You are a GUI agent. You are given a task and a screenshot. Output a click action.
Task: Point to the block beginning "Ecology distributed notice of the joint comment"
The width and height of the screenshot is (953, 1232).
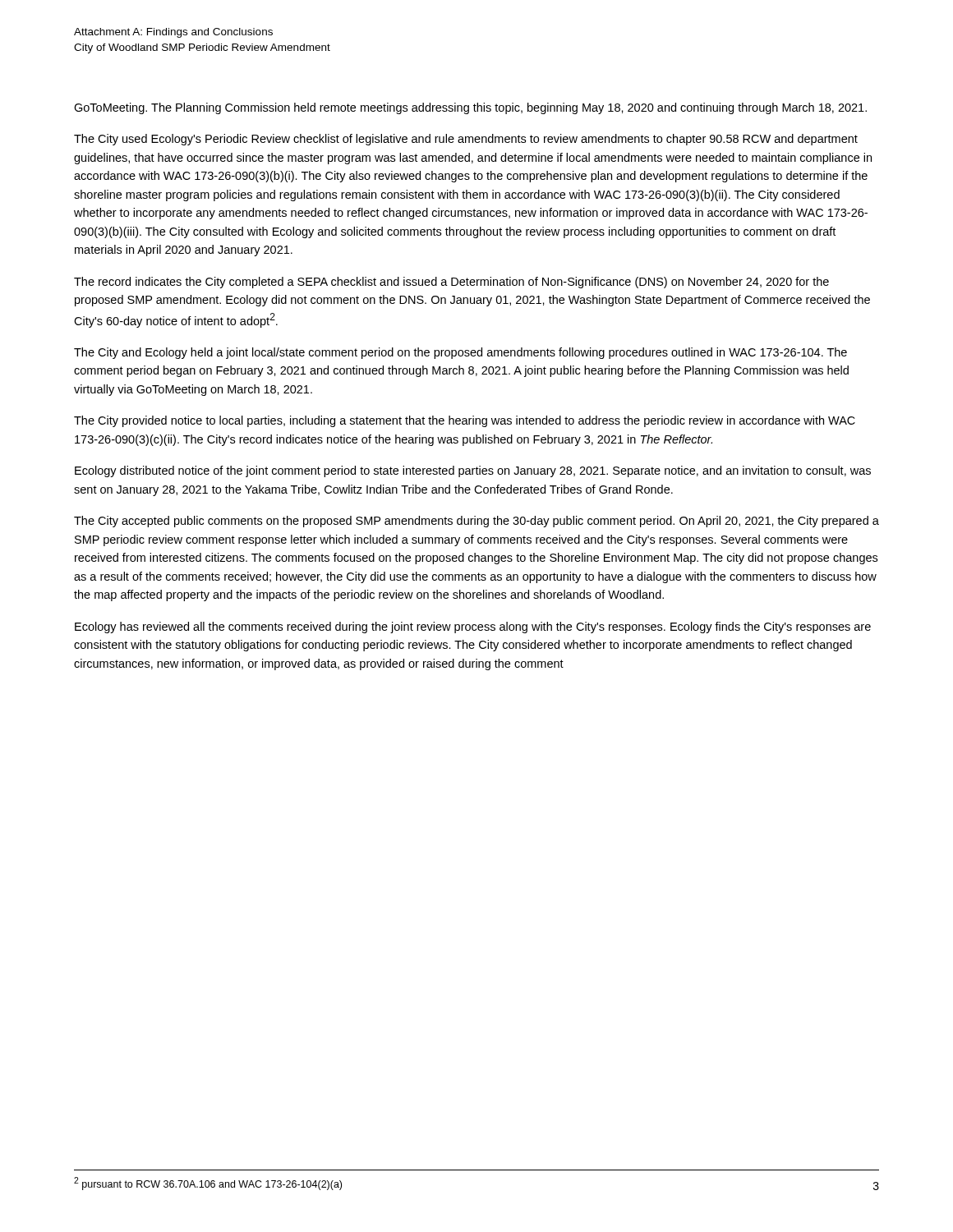[x=473, y=480]
